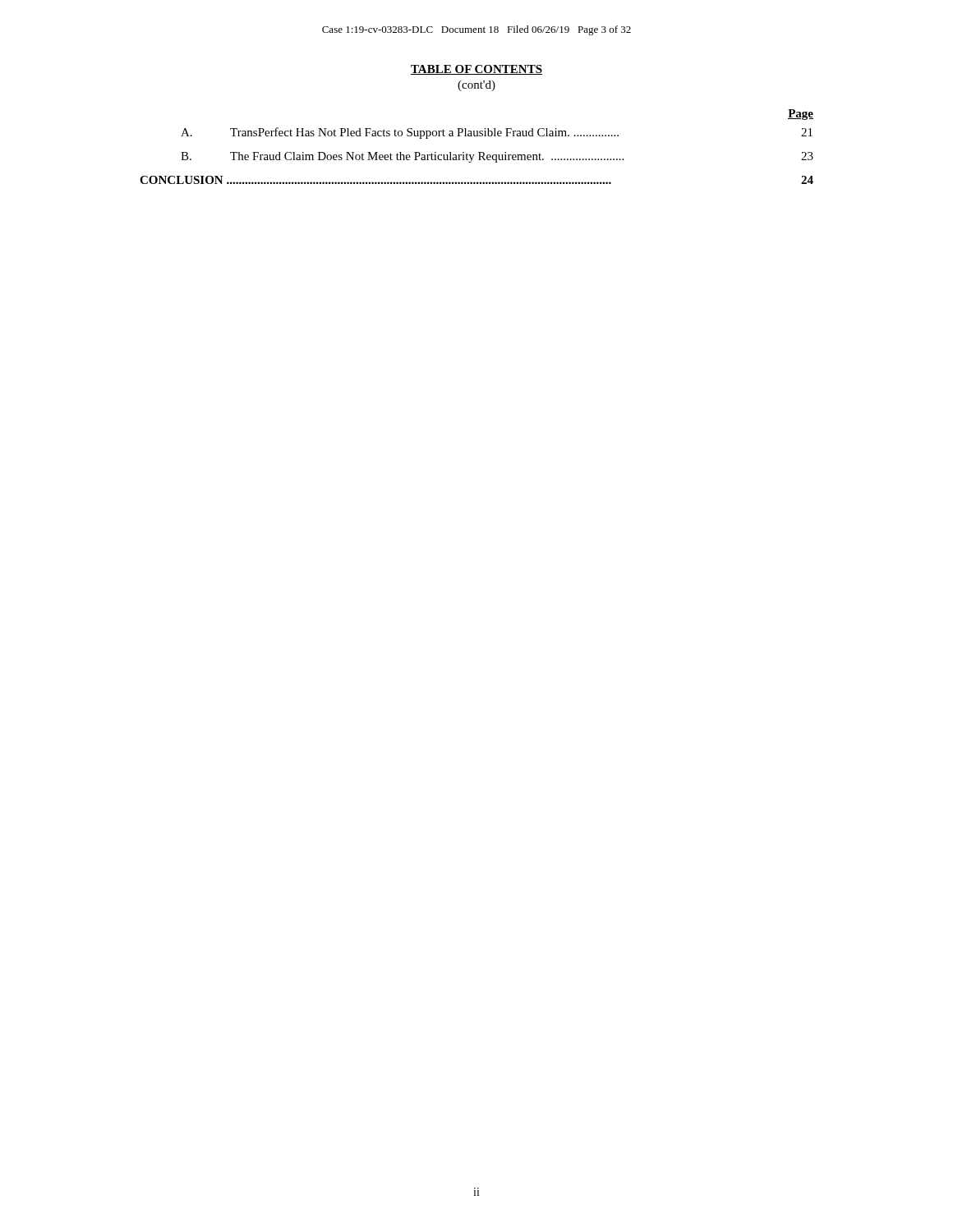
Task: Select the list item that says "B. The Fraud"
Action: (x=497, y=156)
